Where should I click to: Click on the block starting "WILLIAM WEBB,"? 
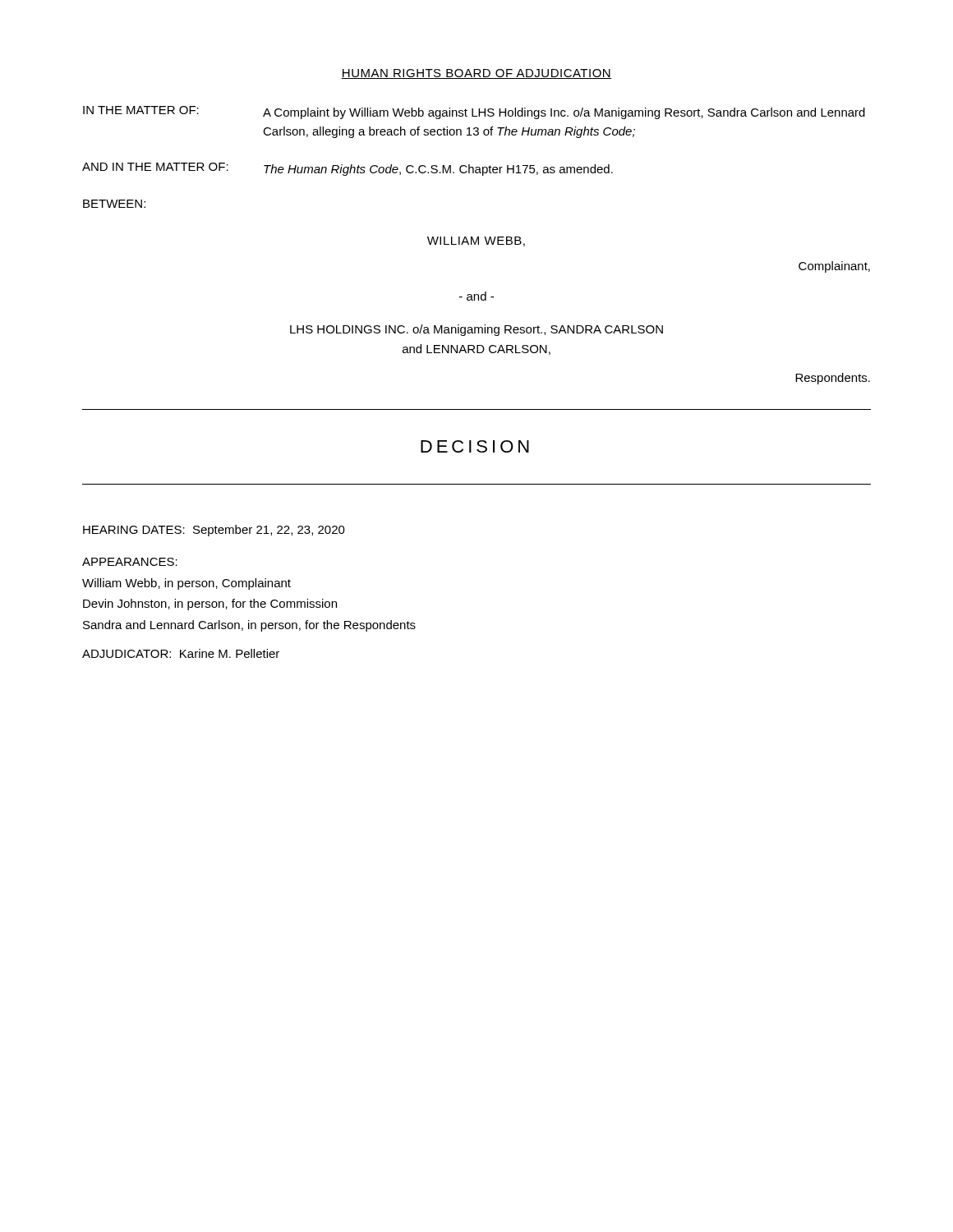coord(476,240)
